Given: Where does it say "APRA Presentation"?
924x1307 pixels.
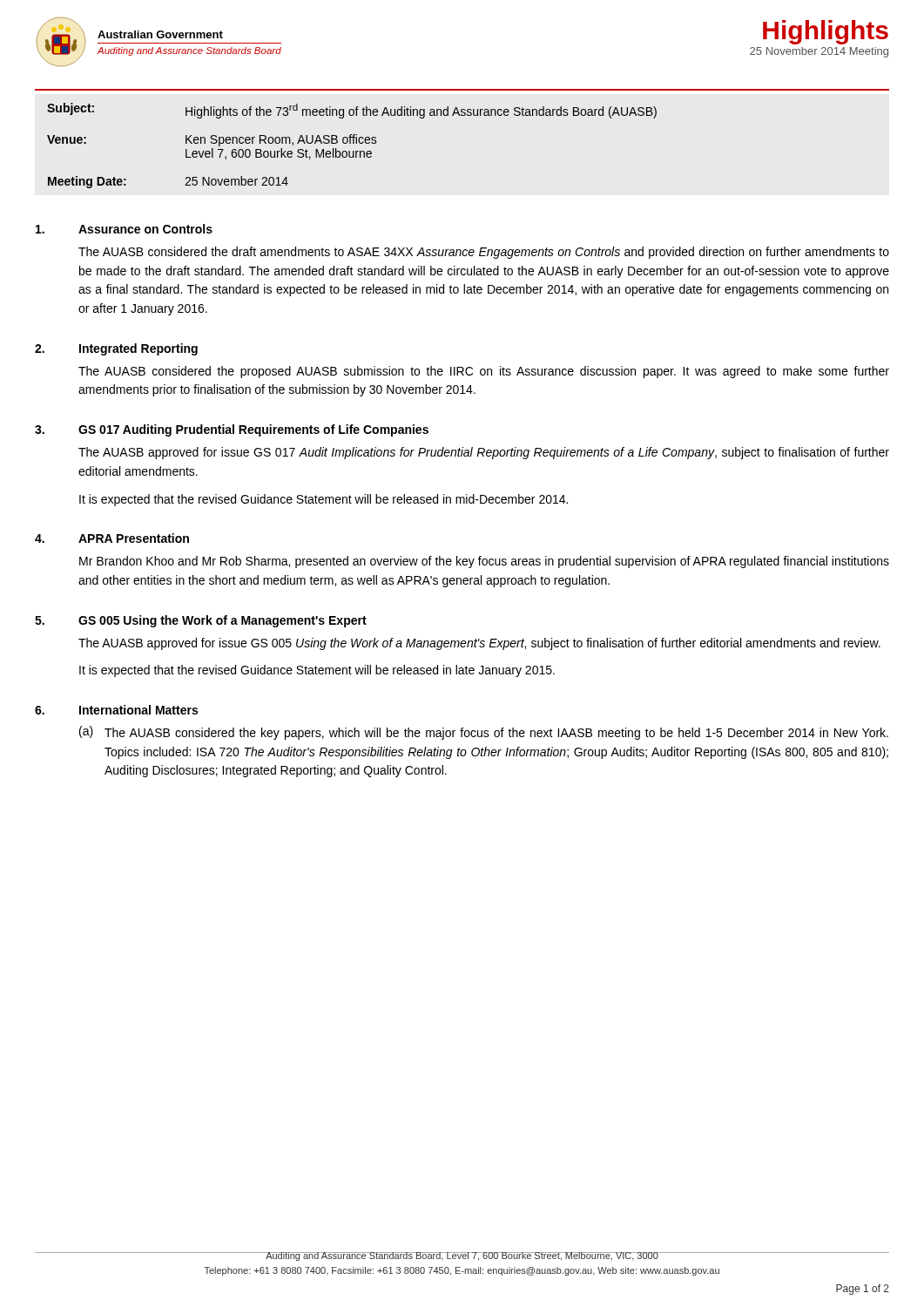Looking at the screenshot, I should tap(134, 539).
